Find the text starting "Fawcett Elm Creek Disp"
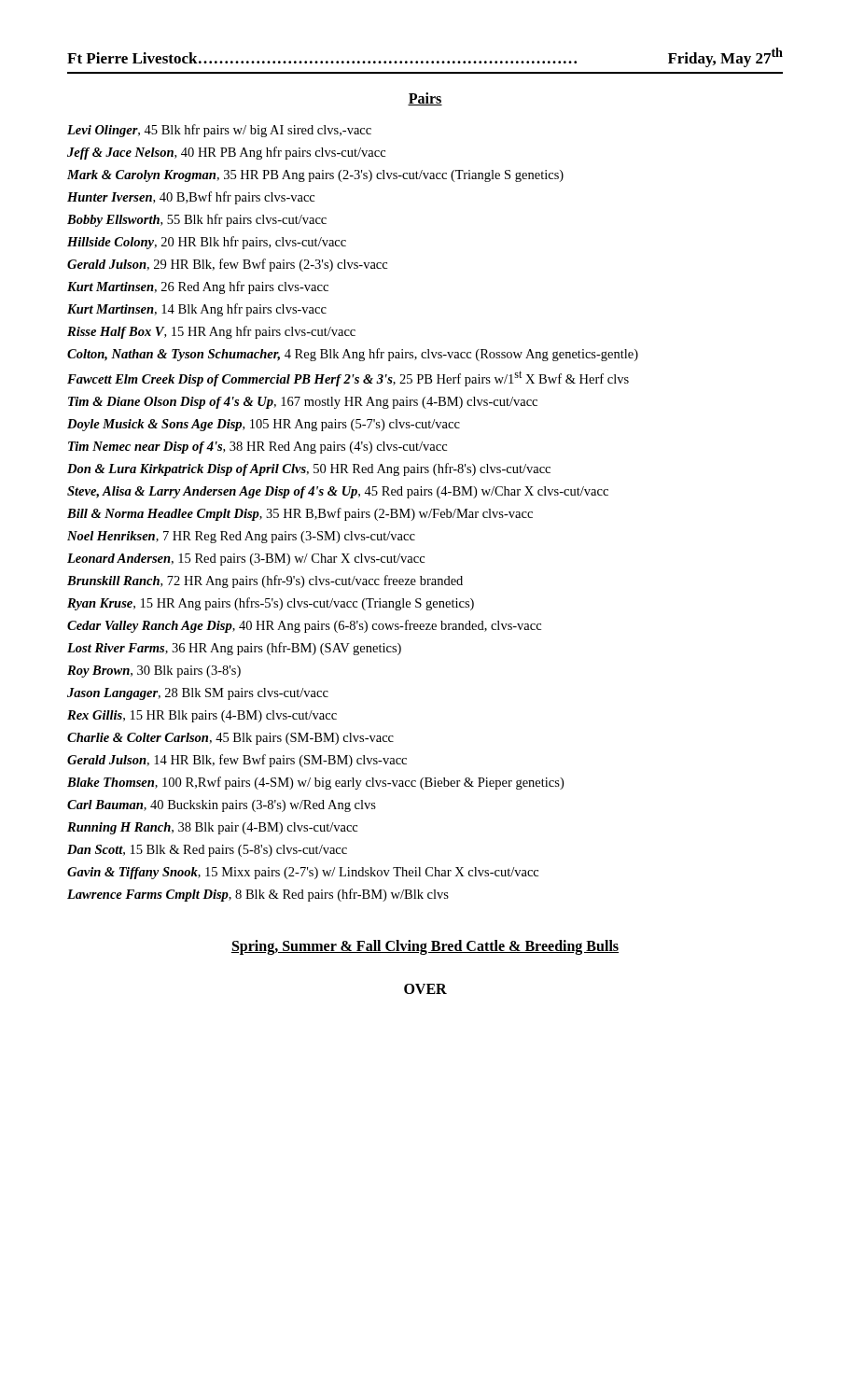Image resolution: width=850 pixels, height=1400 pixels. coord(348,377)
